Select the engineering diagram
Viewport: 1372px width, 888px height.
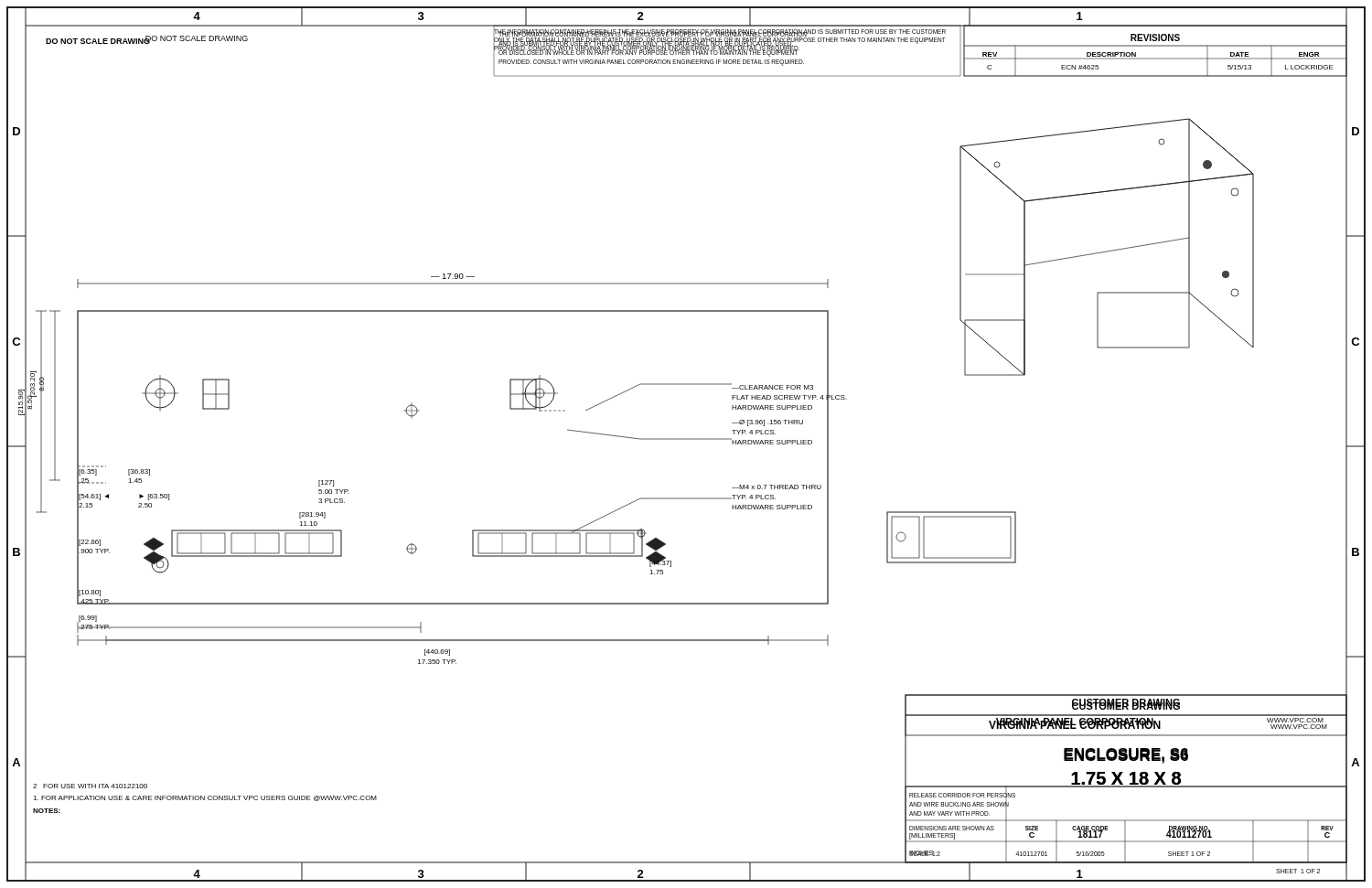tap(465, 471)
